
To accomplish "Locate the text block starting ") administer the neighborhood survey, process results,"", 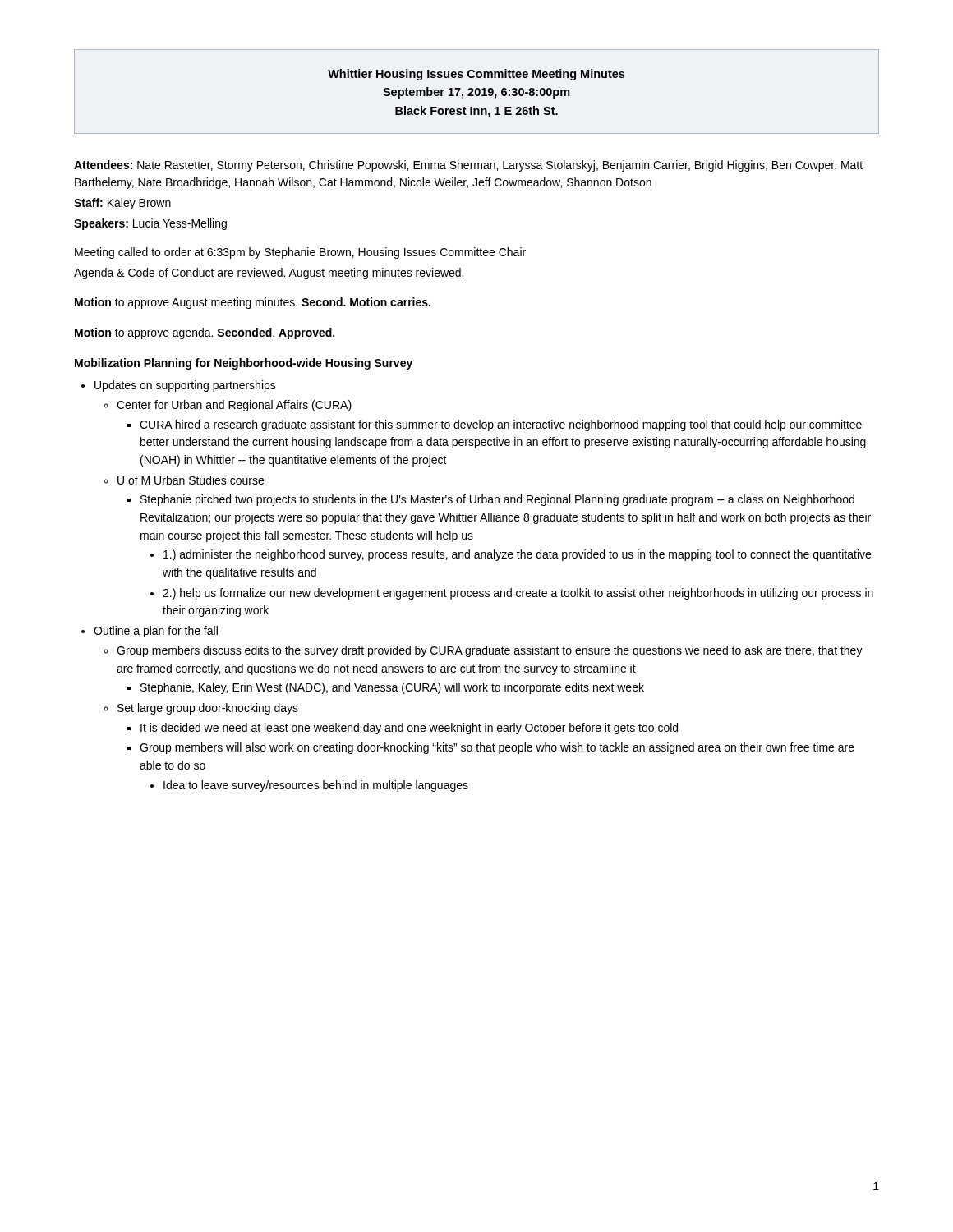I will (517, 564).
